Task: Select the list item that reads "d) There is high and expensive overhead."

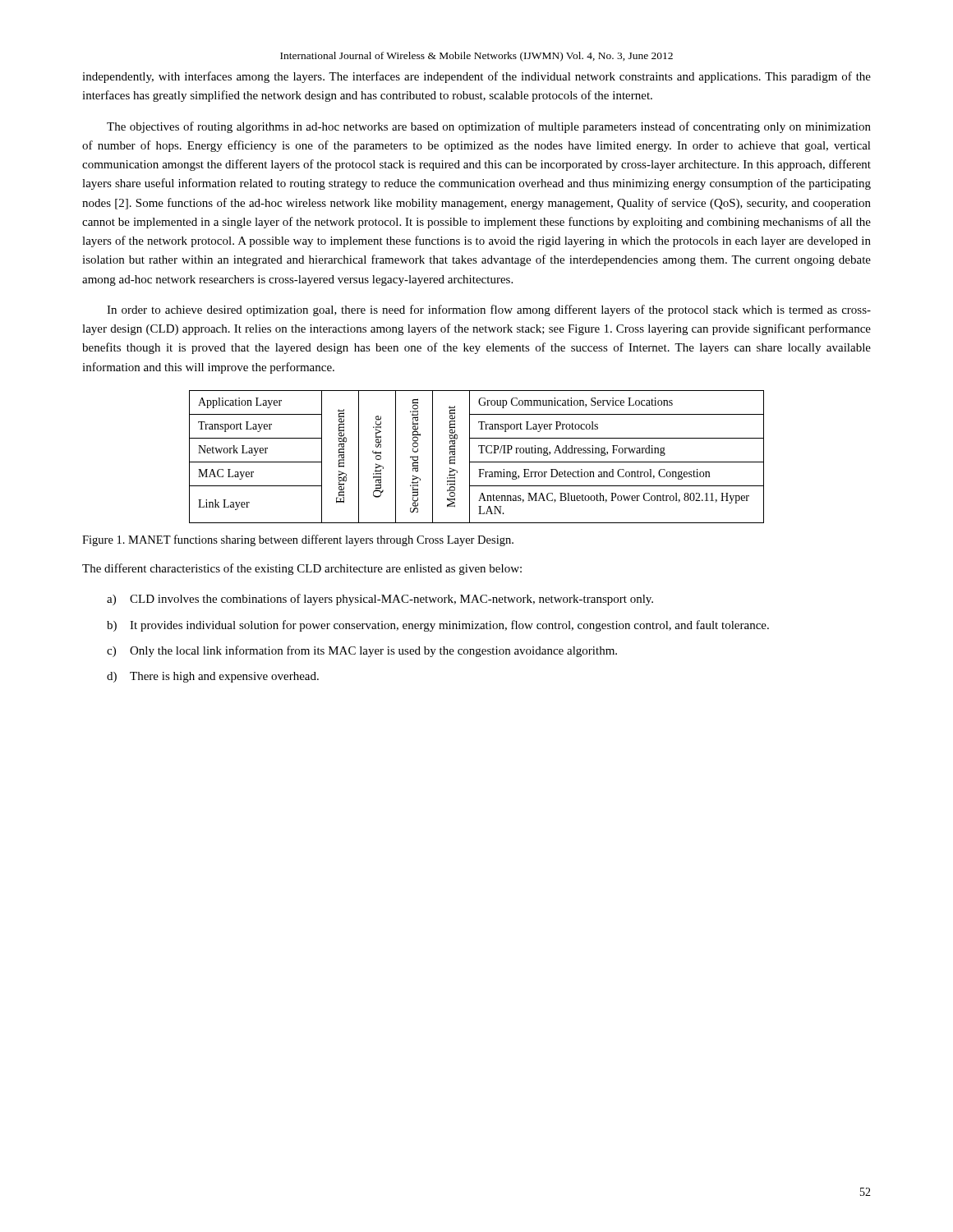Action: tap(213, 677)
